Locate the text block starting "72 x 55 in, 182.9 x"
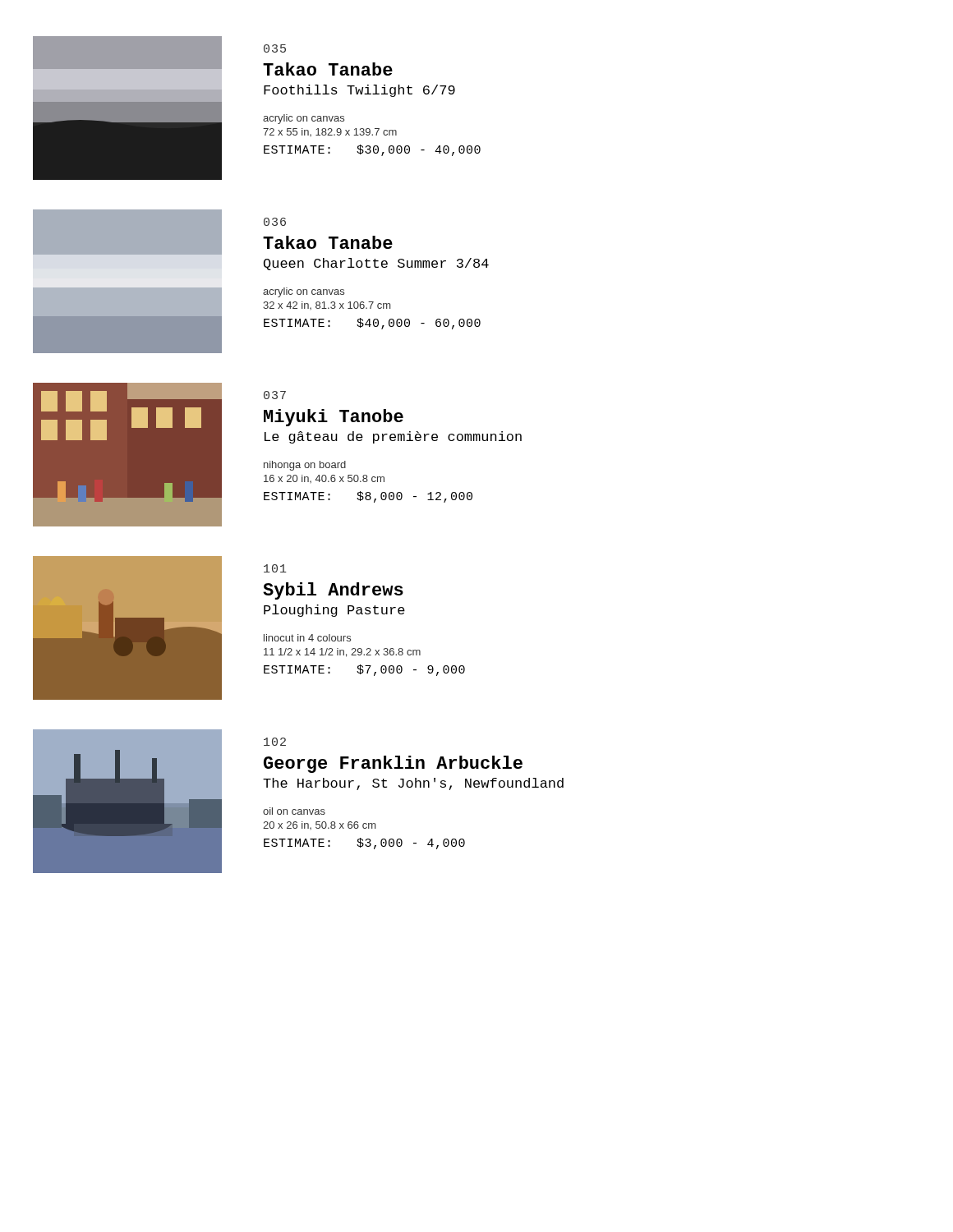The width and height of the screenshot is (953, 1232). [330, 132]
